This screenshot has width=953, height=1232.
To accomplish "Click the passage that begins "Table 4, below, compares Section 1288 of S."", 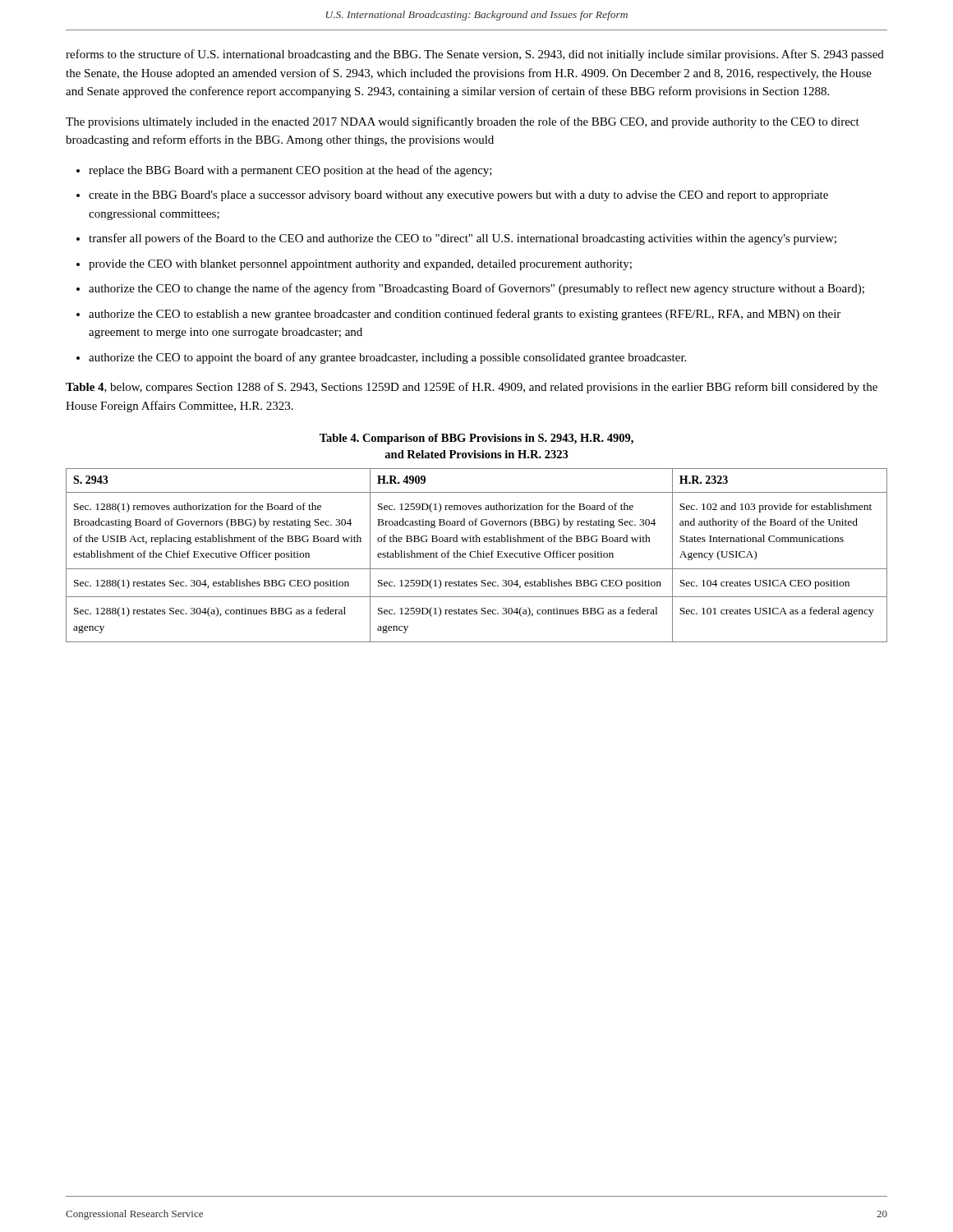I will pos(476,396).
